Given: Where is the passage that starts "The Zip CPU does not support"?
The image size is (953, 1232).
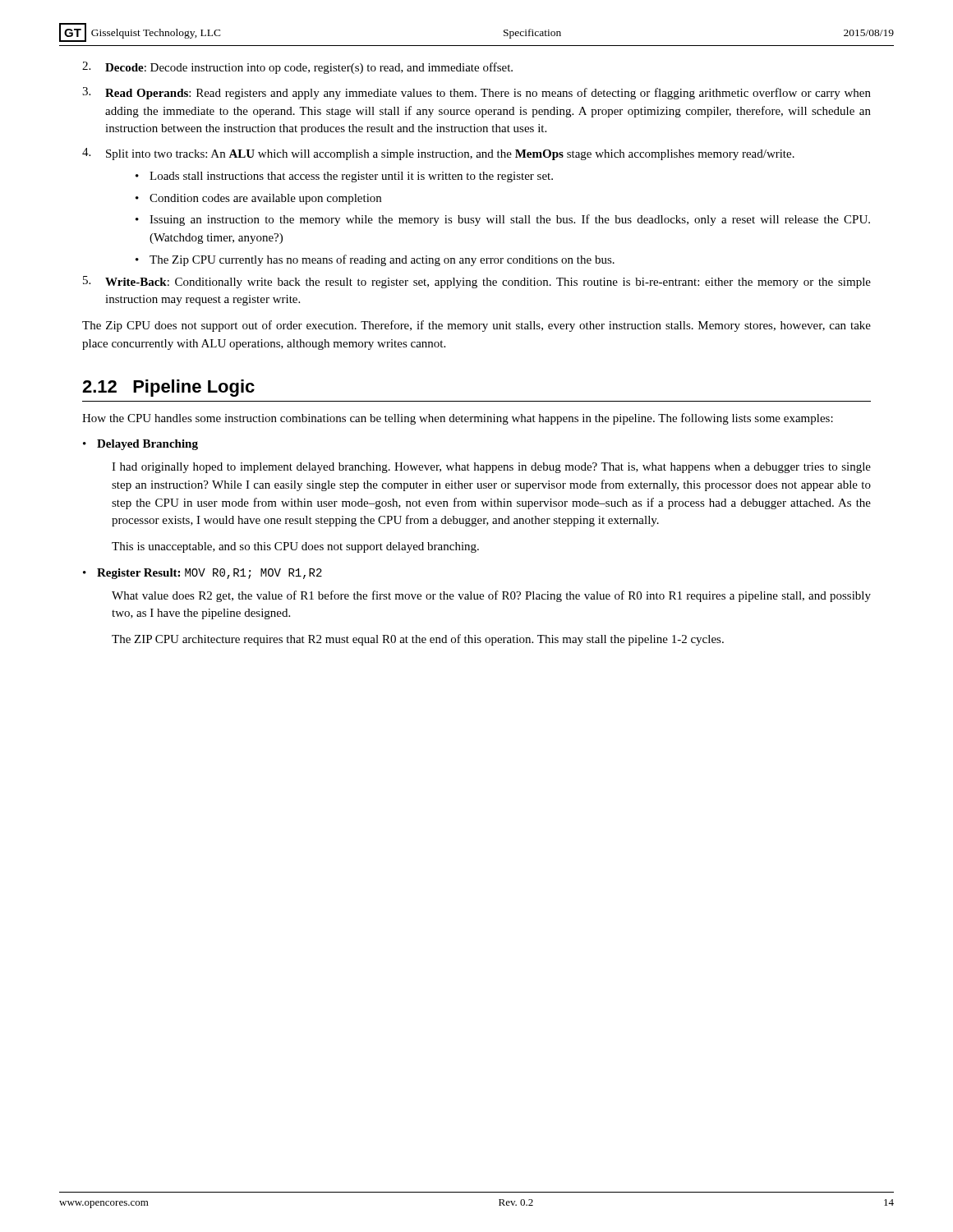Looking at the screenshot, I should coord(476,334).
